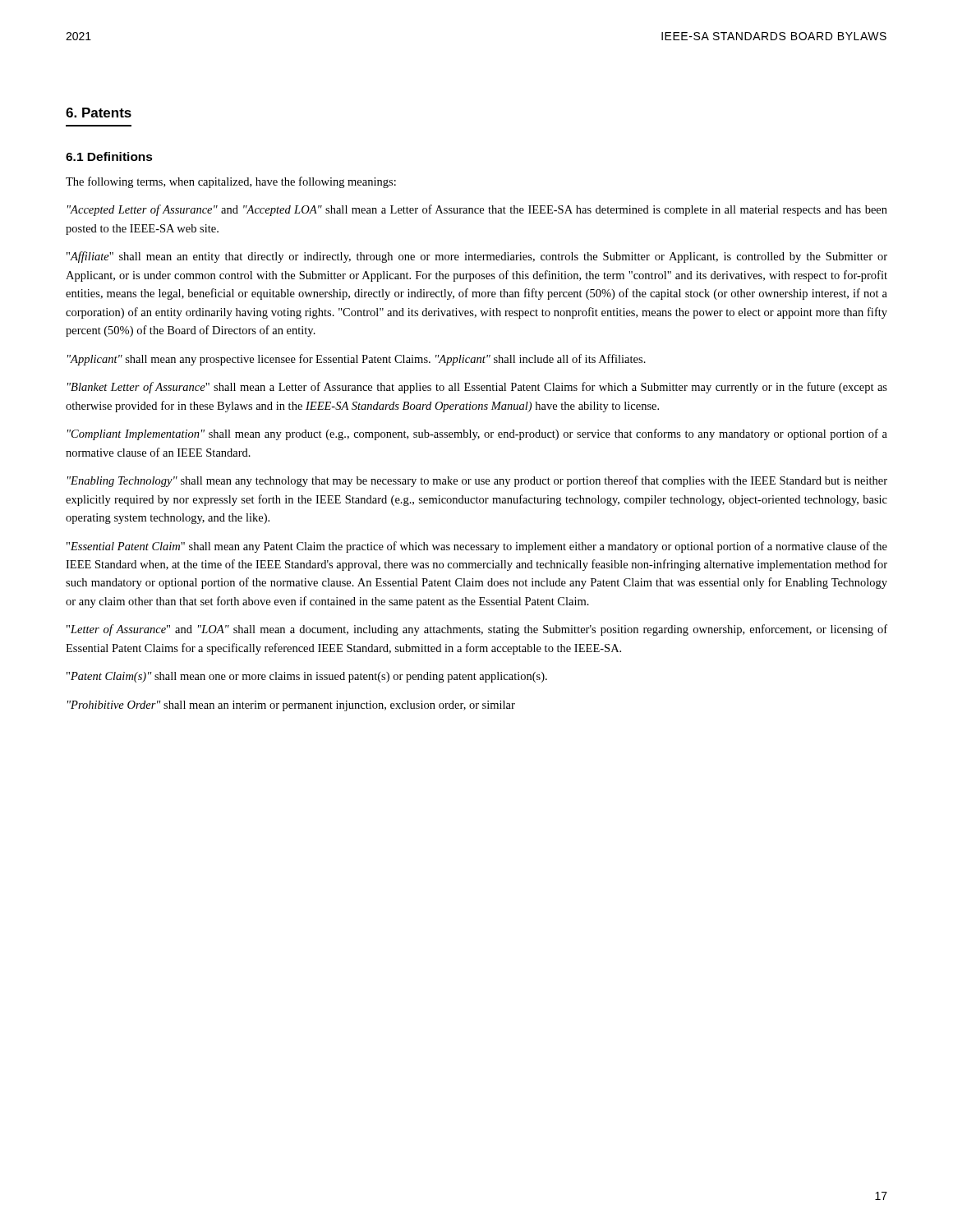Click the passage that begins ""Applicant" shall mean any"
953x1232 pixels.
tap(356, 359)
